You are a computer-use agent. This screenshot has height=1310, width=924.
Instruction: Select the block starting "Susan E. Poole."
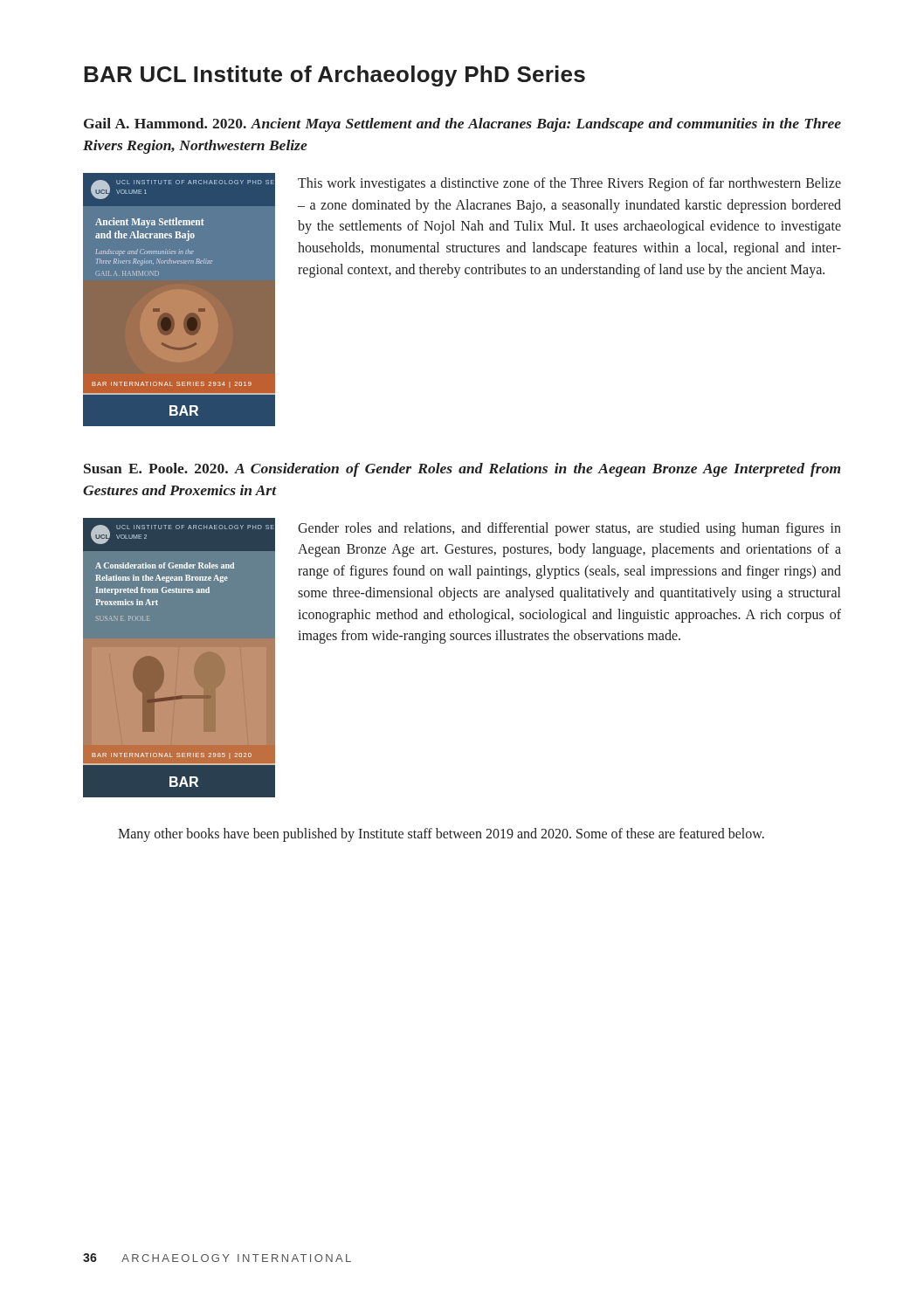(x=462, y=479)
